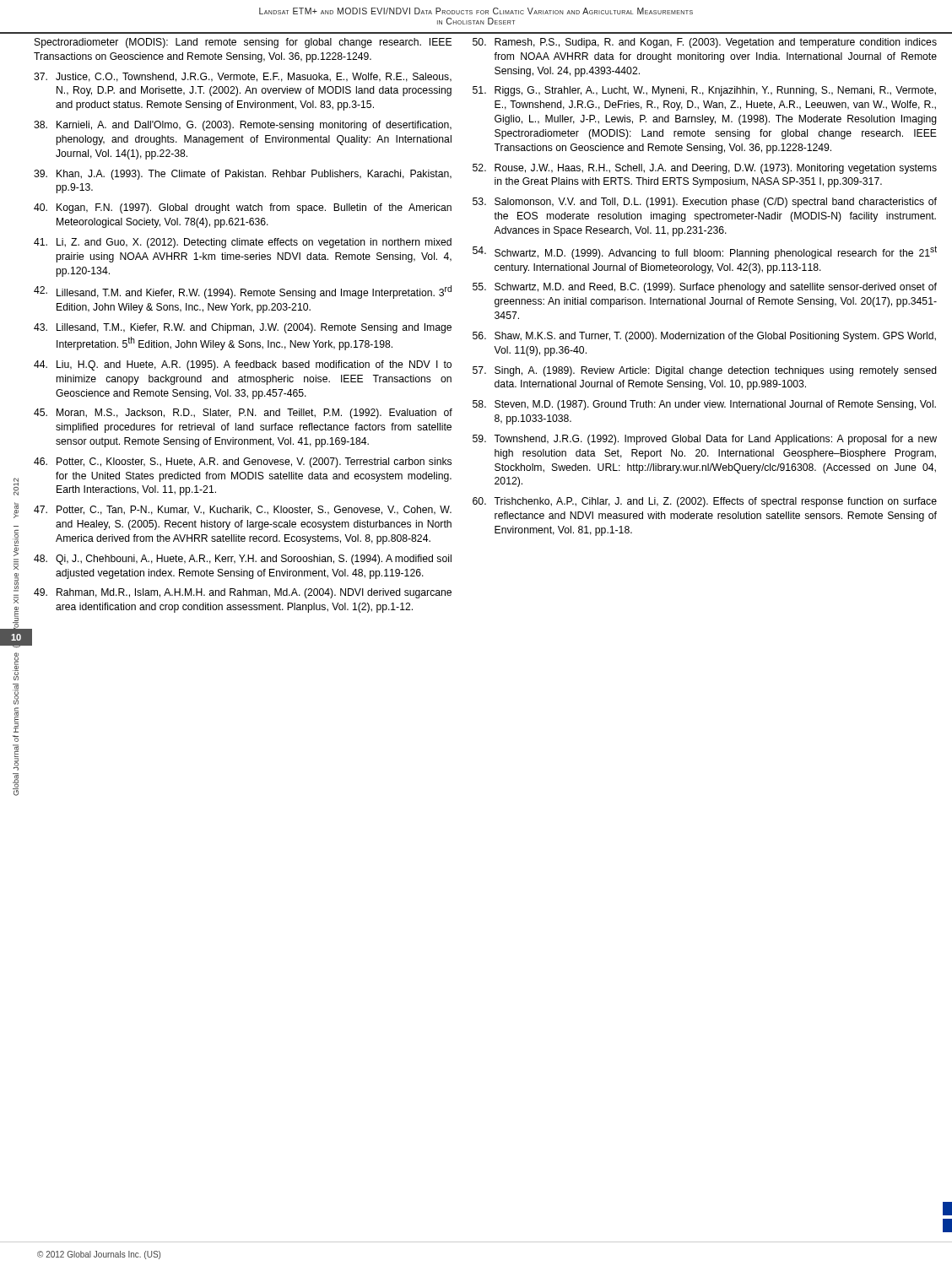The width and height of the screenshot is (952, 1266).
Task: Click on the text block starting "56. Shaw, M.K.S. and"
Action: point(705,343)
